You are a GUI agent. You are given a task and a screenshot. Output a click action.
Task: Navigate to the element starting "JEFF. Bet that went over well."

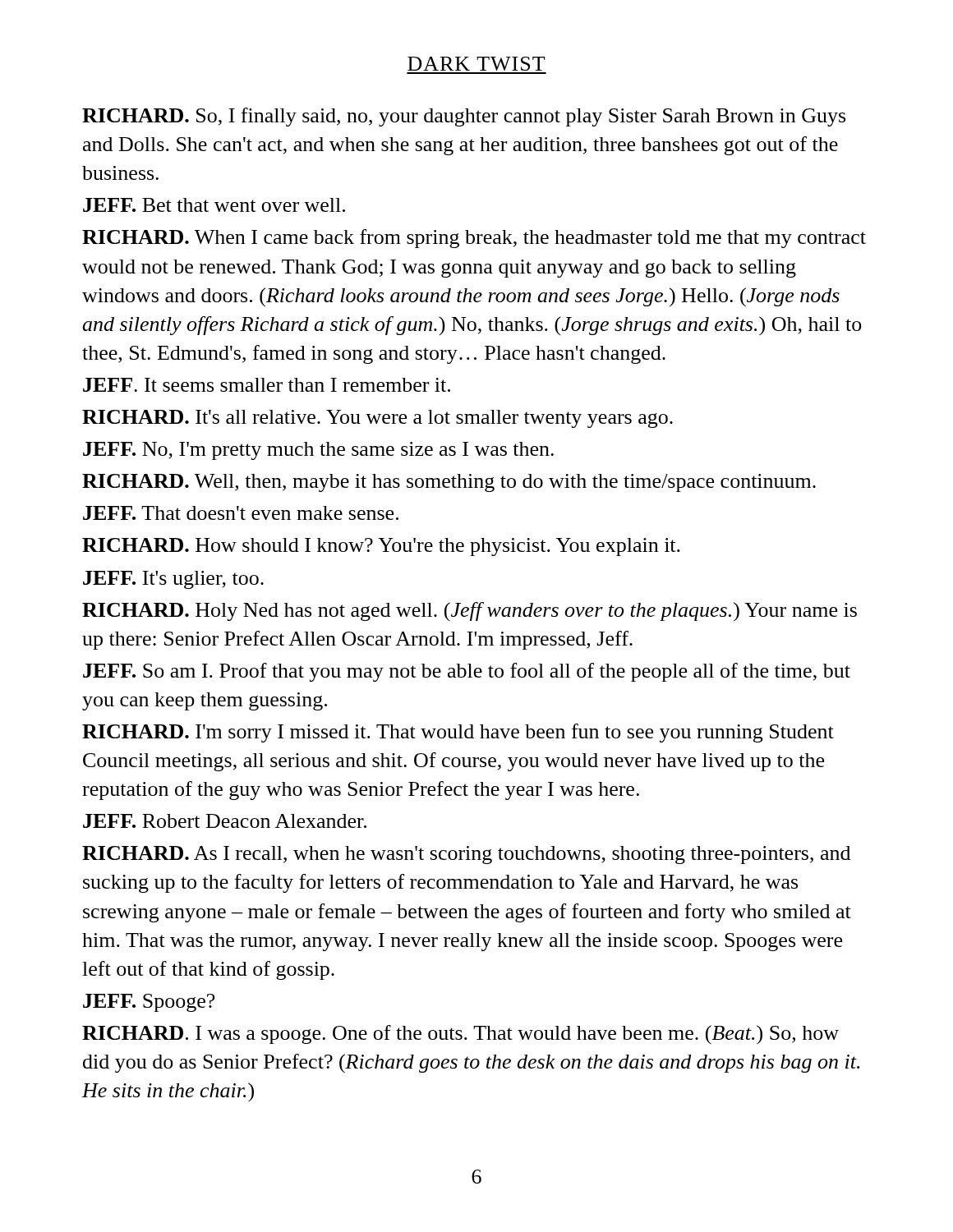[x=214, y=205]
